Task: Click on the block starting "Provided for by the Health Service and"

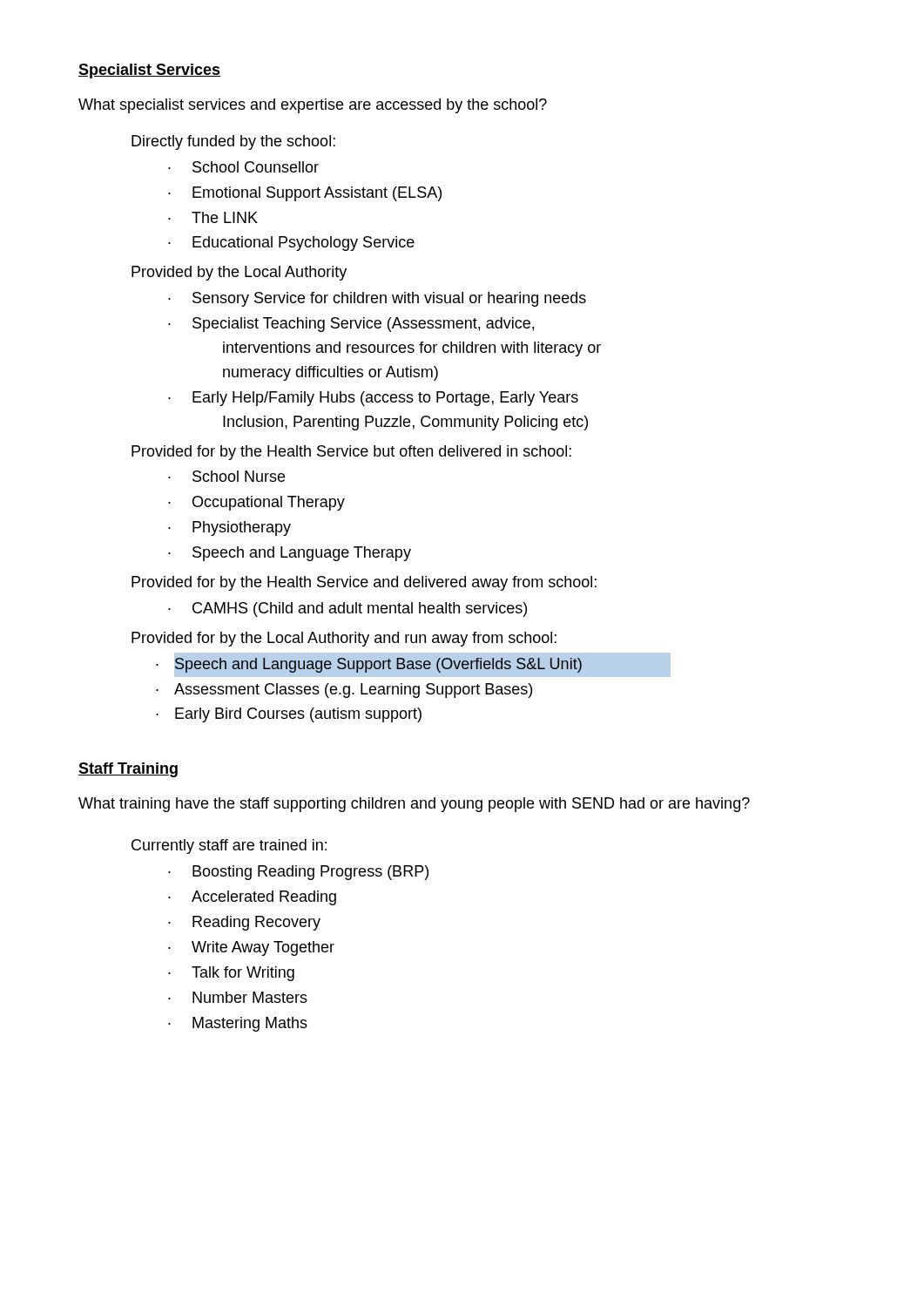Action: tap(364, 582)
